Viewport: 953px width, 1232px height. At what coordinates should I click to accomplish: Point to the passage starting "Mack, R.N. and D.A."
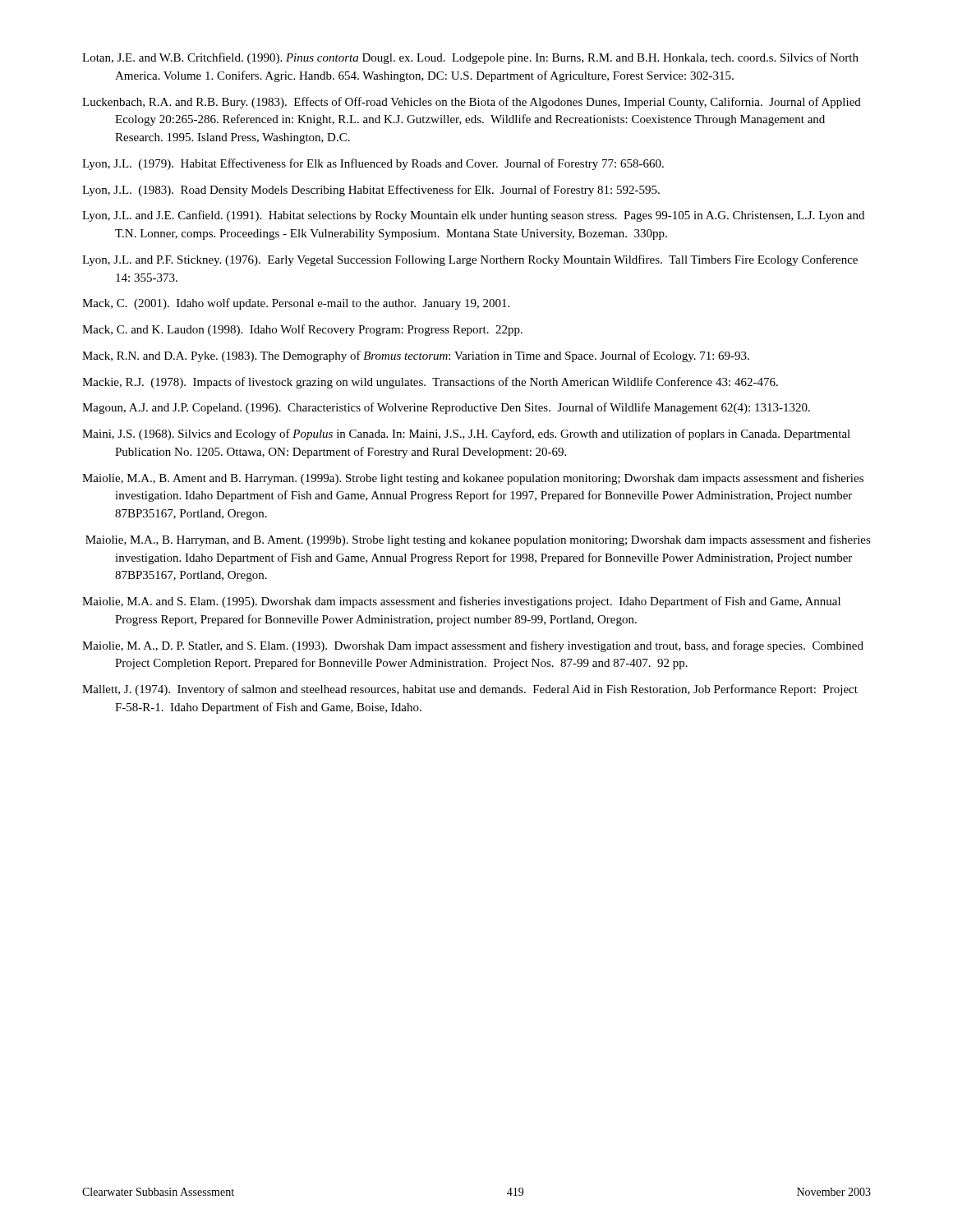[416, 355]
